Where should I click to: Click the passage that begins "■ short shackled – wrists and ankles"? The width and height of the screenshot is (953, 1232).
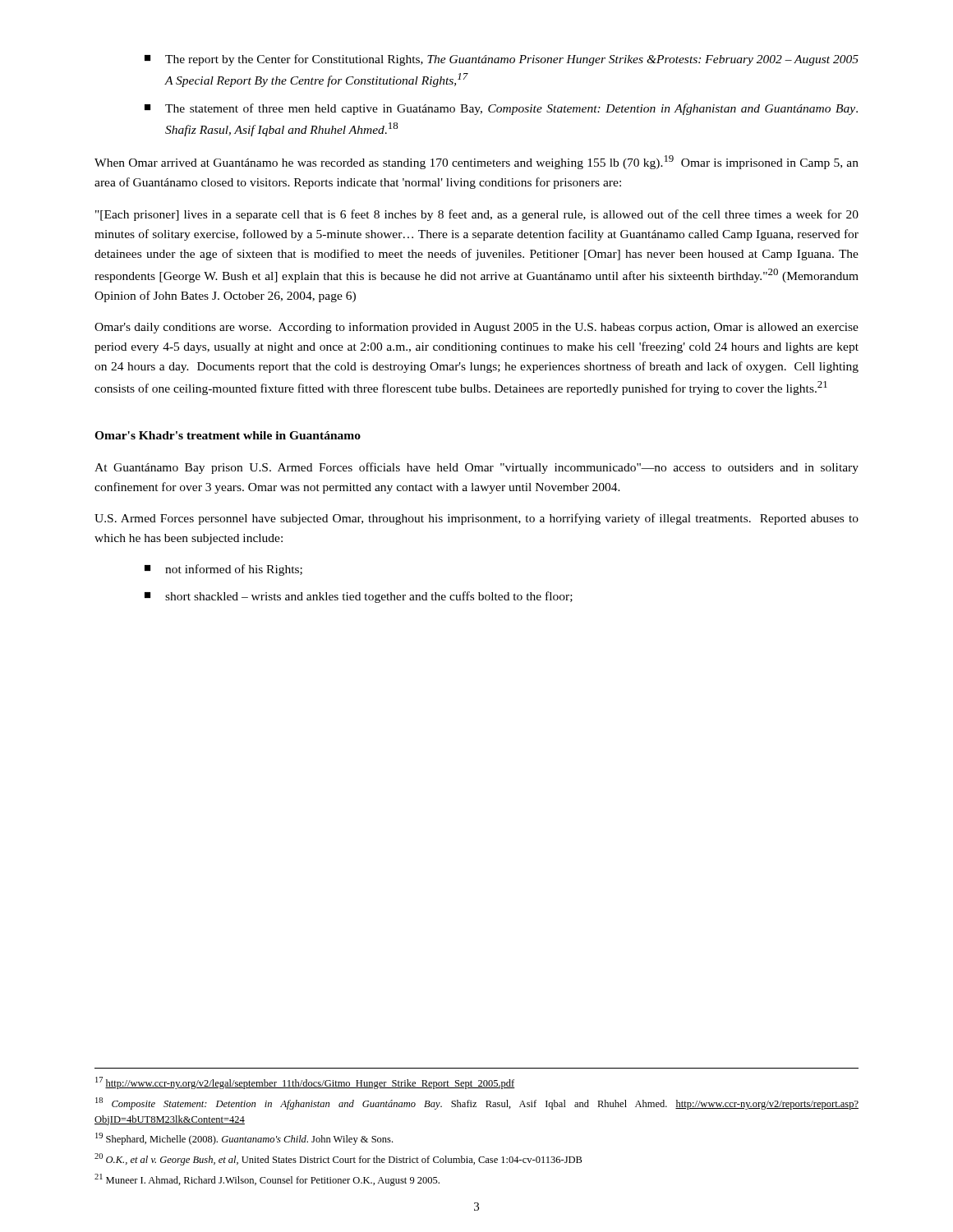pyautogui.click(x=358, y=596)
